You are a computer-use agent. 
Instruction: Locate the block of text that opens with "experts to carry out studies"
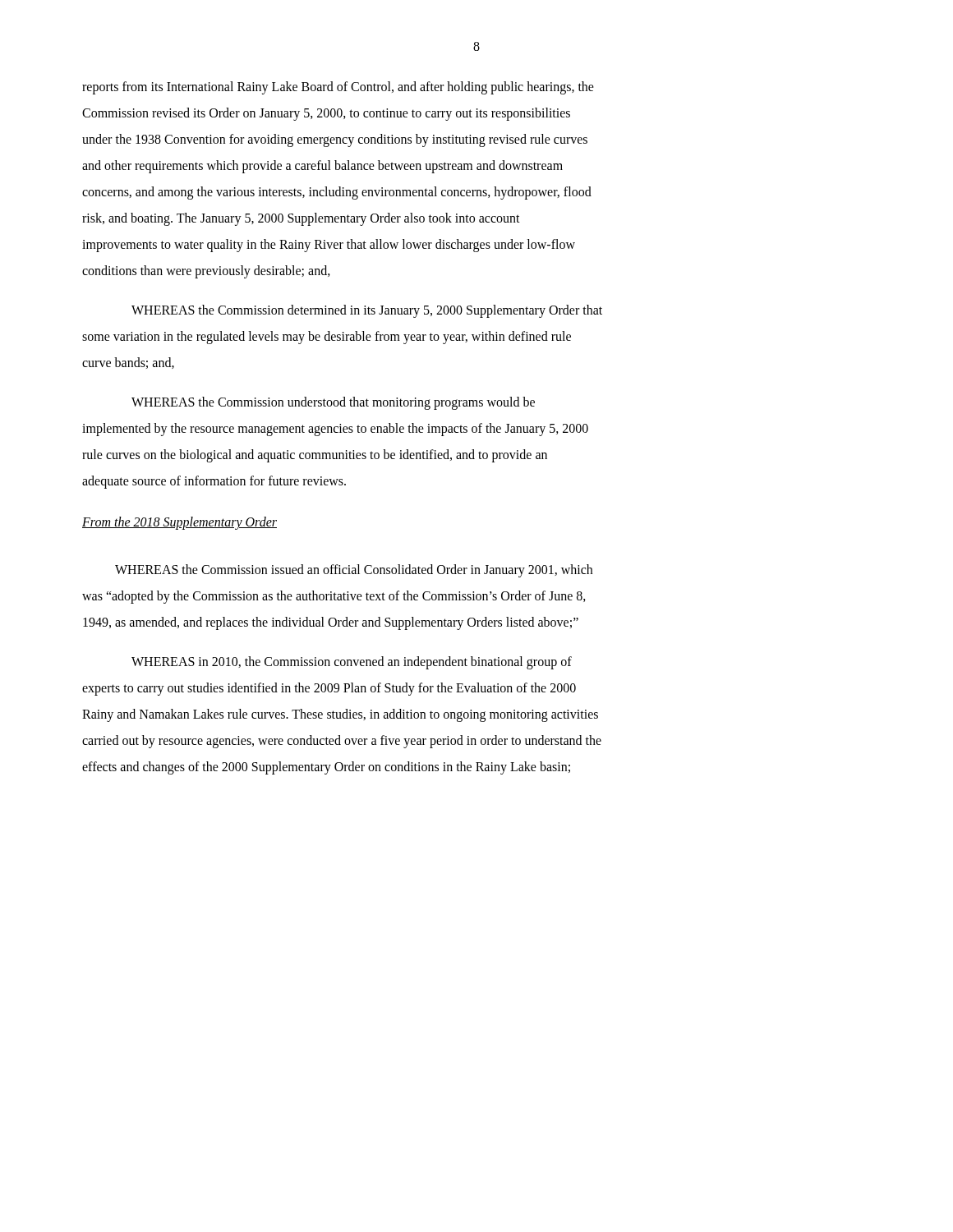point(329,688)
